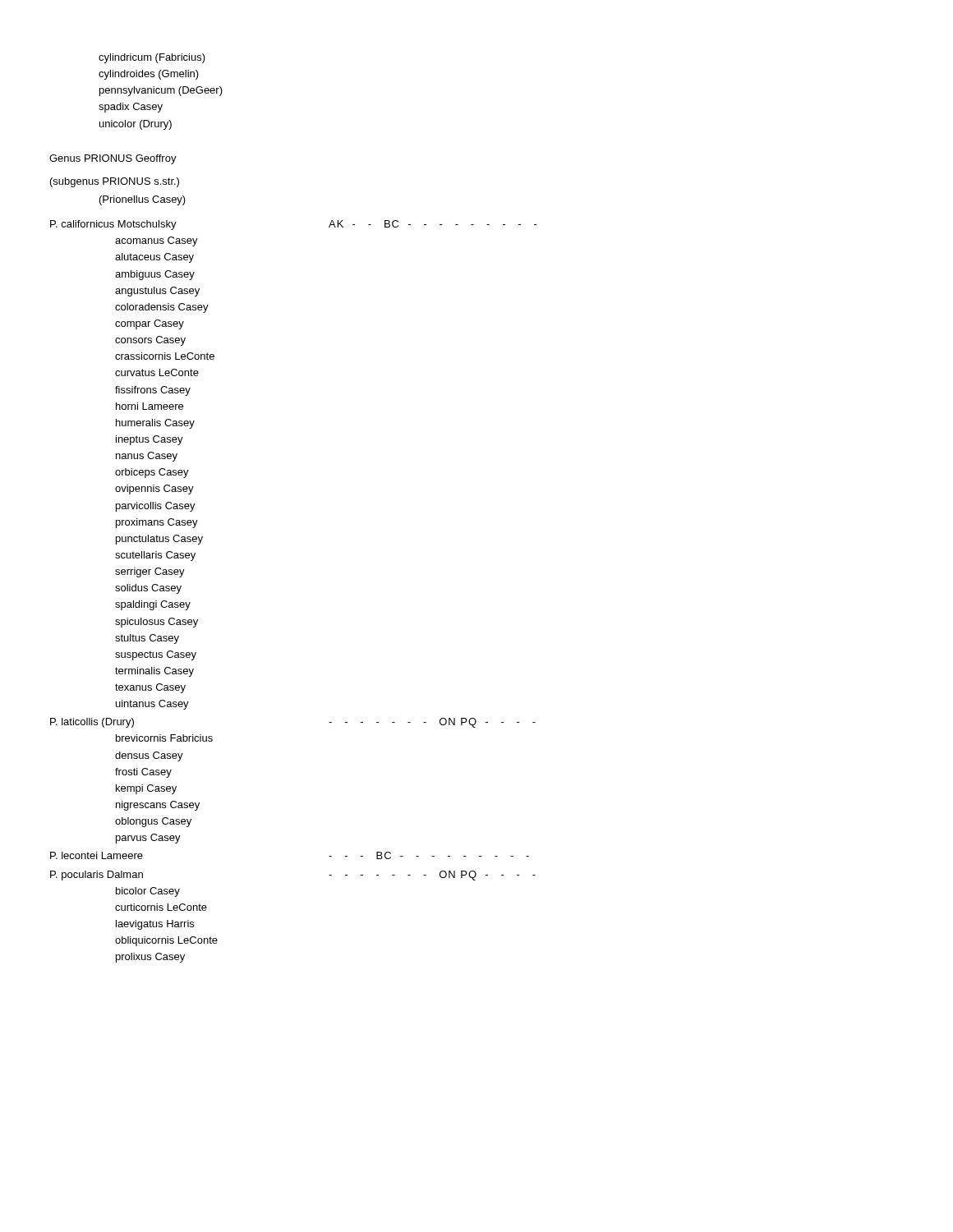Select the region starting "coloradensis Casey"
953x1232 pixels.
tap(162, 307)
